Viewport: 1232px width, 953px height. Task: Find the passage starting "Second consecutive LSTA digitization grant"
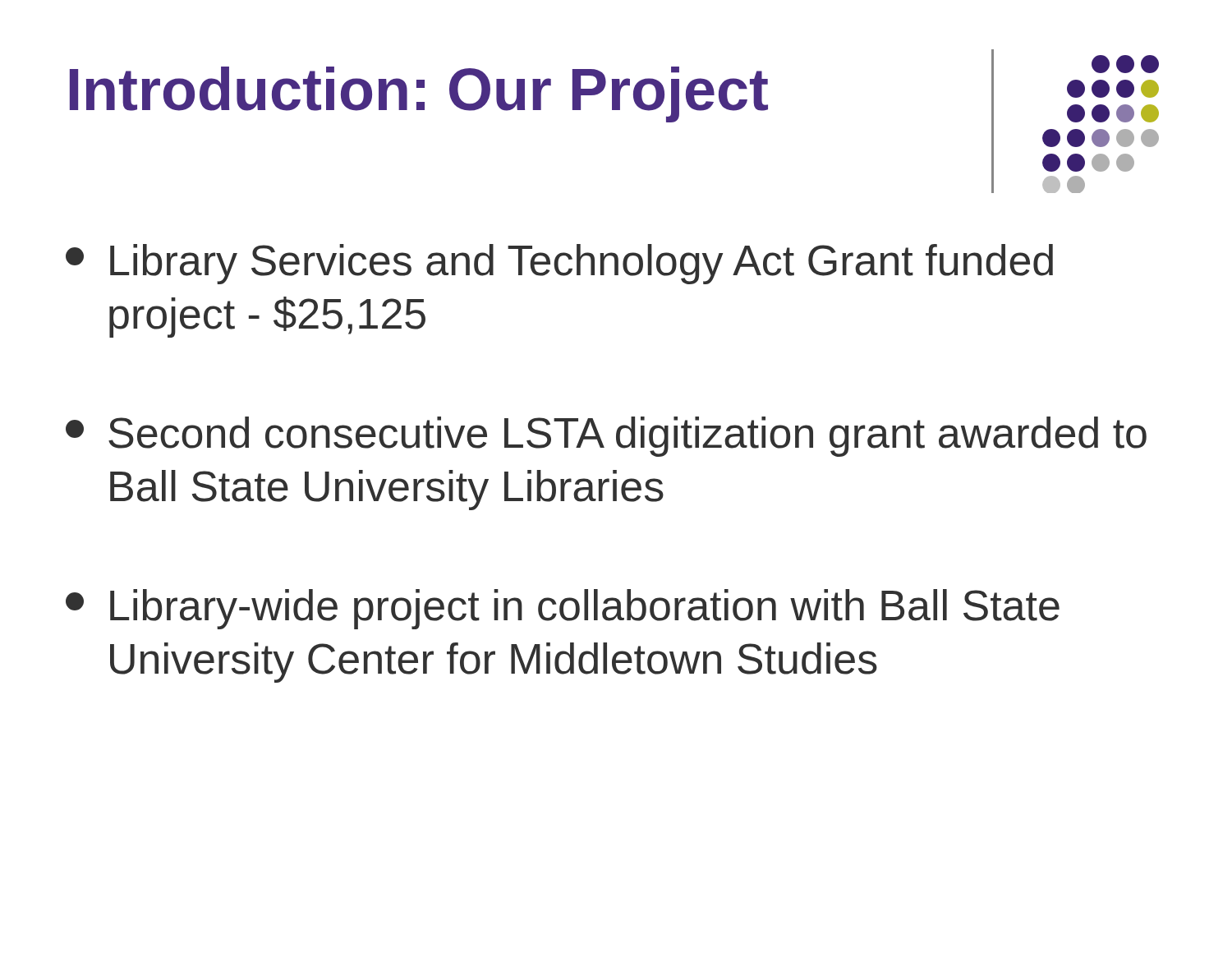[x=616, y=460]
